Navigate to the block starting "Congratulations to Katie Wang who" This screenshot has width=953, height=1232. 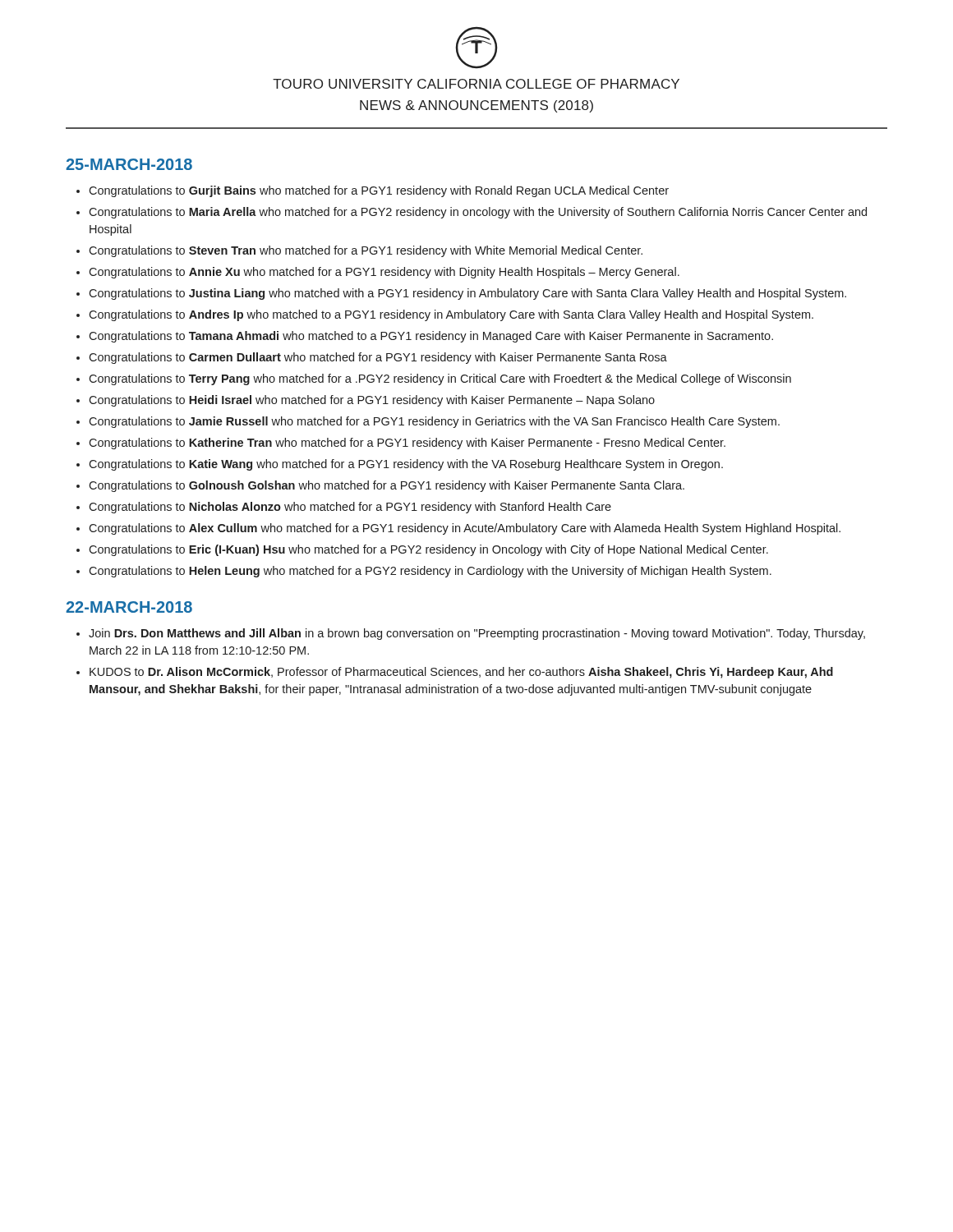click(x=406, y=464)
